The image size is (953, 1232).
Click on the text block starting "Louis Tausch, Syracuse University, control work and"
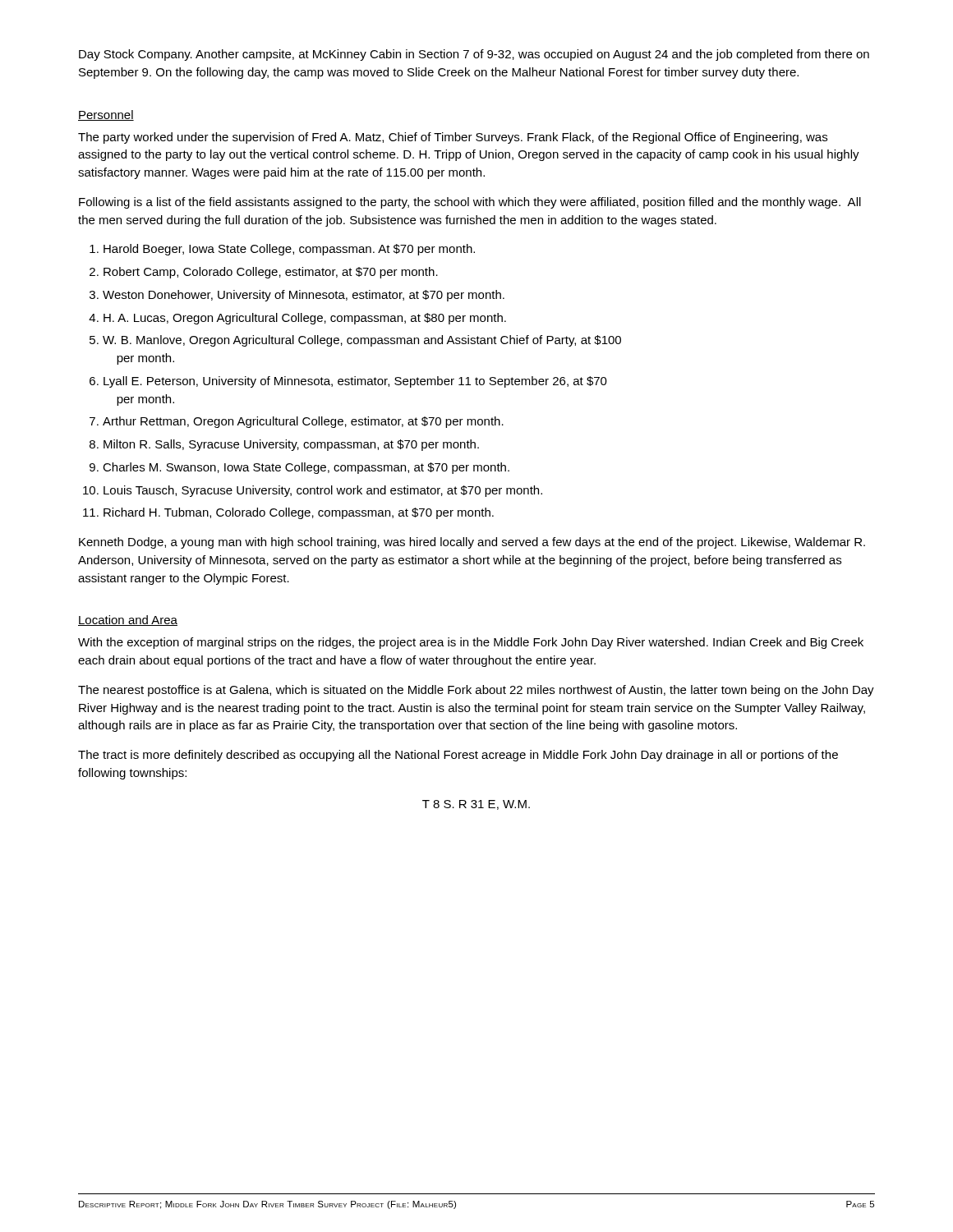click(323, 490)
